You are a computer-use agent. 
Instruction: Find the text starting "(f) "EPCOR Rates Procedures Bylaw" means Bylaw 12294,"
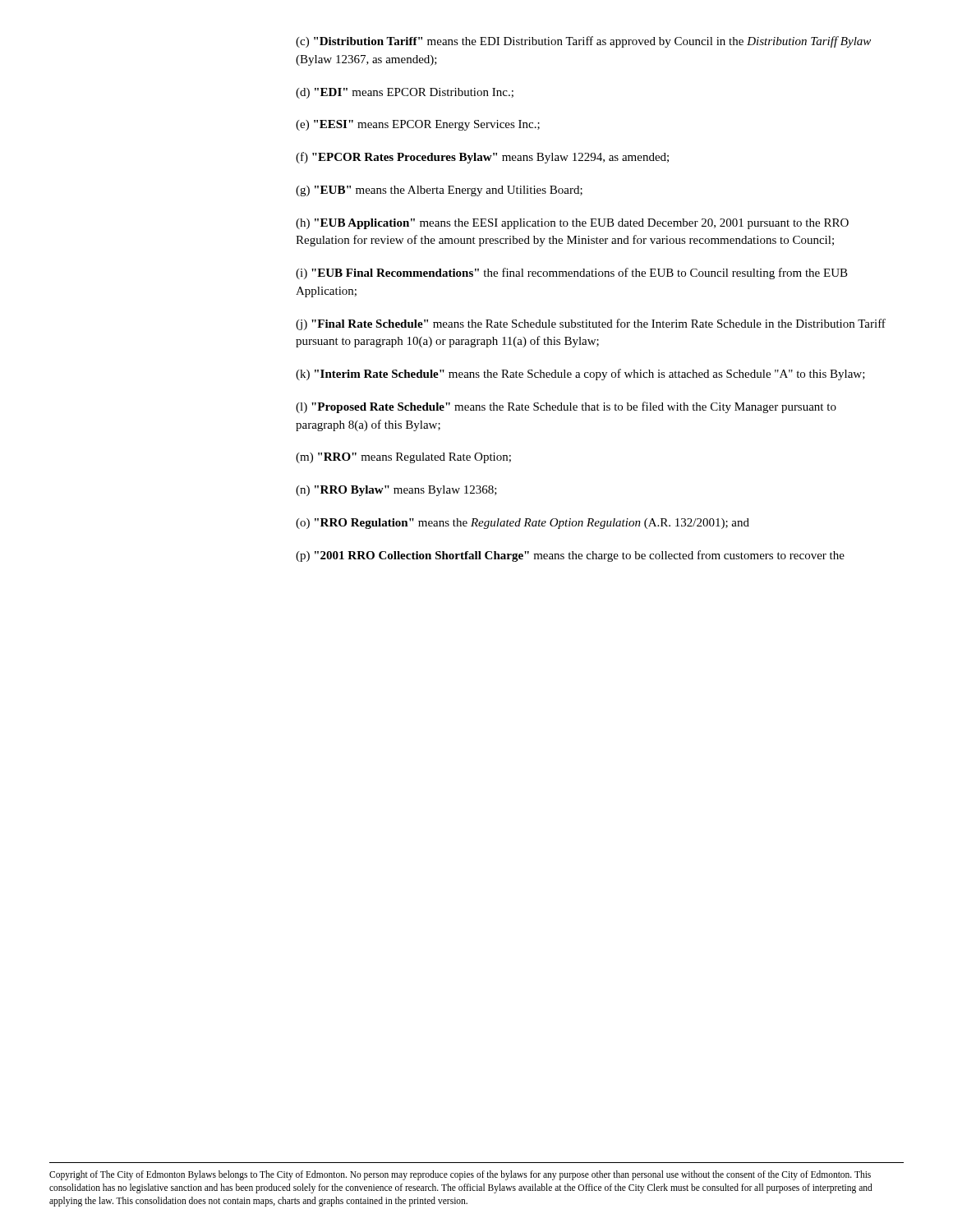click(483, 157)
